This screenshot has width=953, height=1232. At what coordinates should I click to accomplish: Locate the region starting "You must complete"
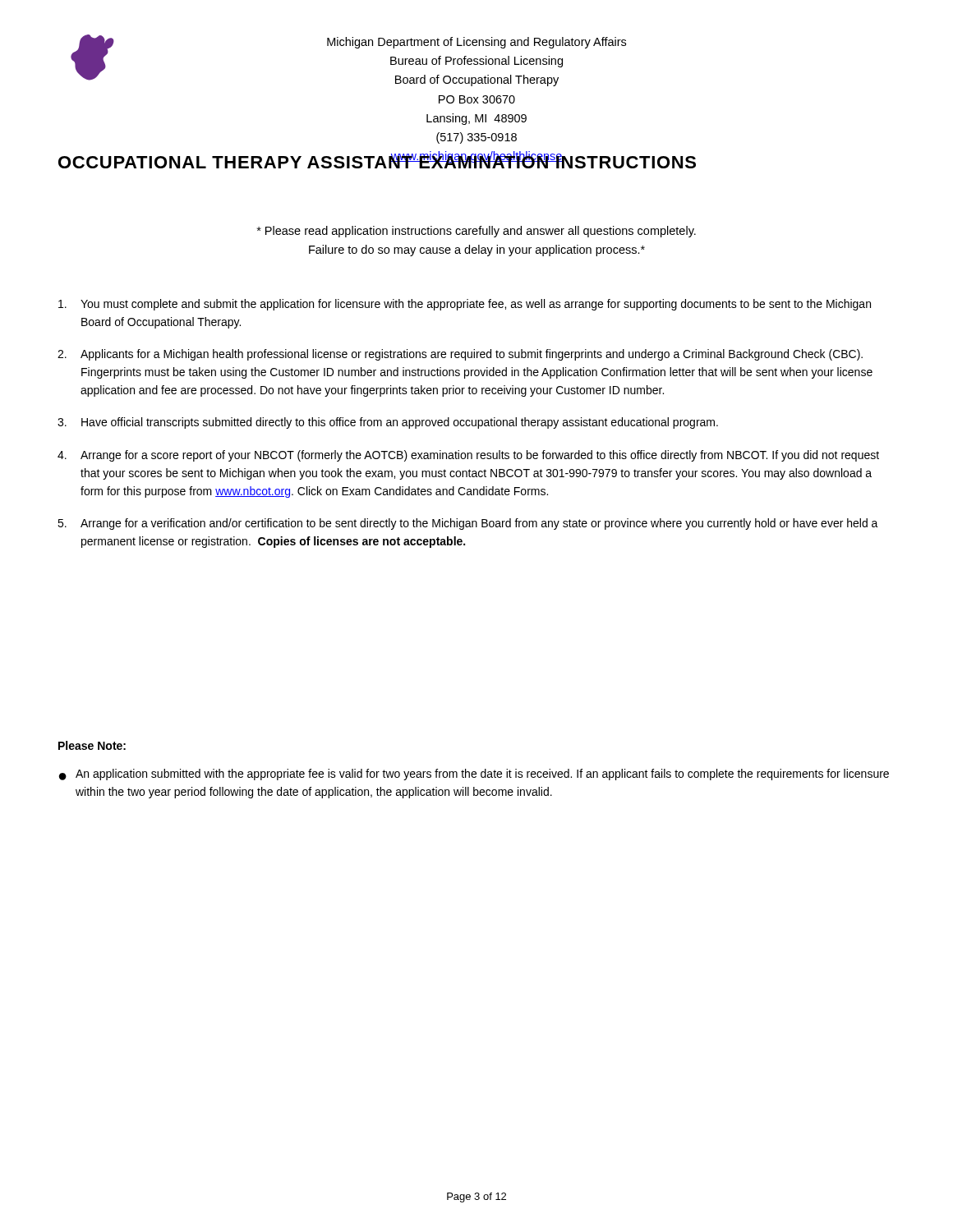point(476,313)
